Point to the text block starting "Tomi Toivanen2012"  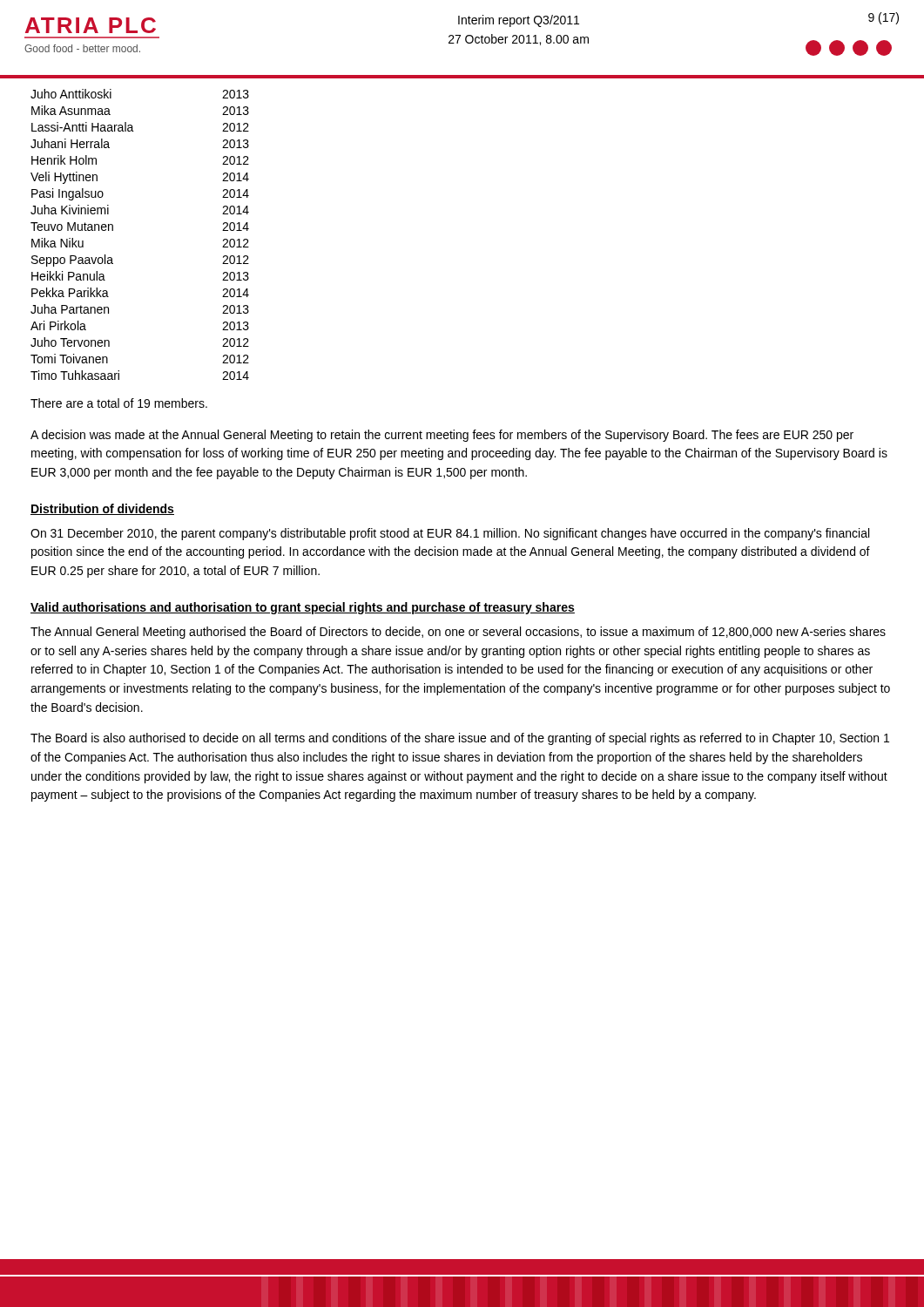pyautogui.click(x=67, y=359)
